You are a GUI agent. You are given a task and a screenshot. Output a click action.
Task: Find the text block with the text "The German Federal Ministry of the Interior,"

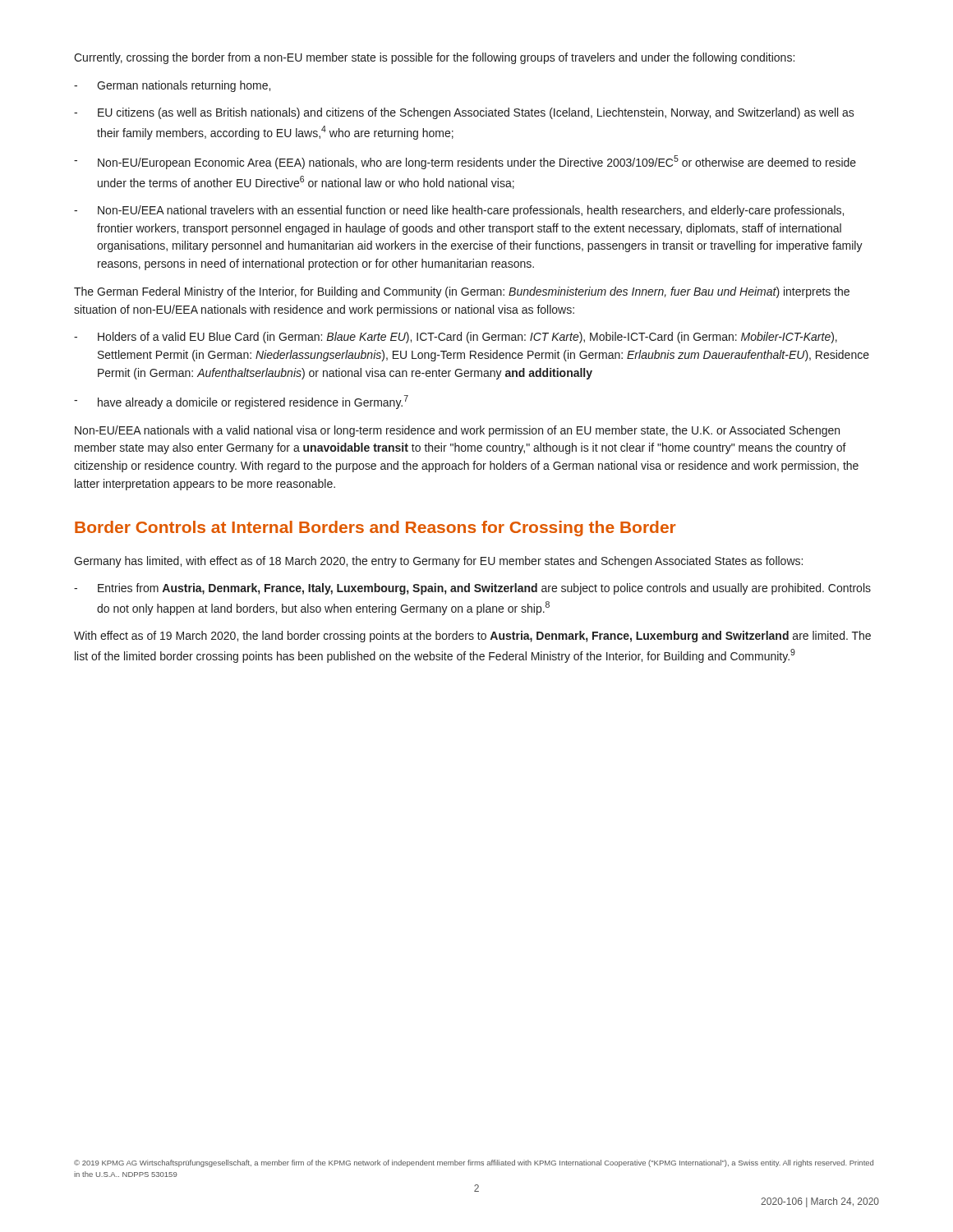click(476, 301)
